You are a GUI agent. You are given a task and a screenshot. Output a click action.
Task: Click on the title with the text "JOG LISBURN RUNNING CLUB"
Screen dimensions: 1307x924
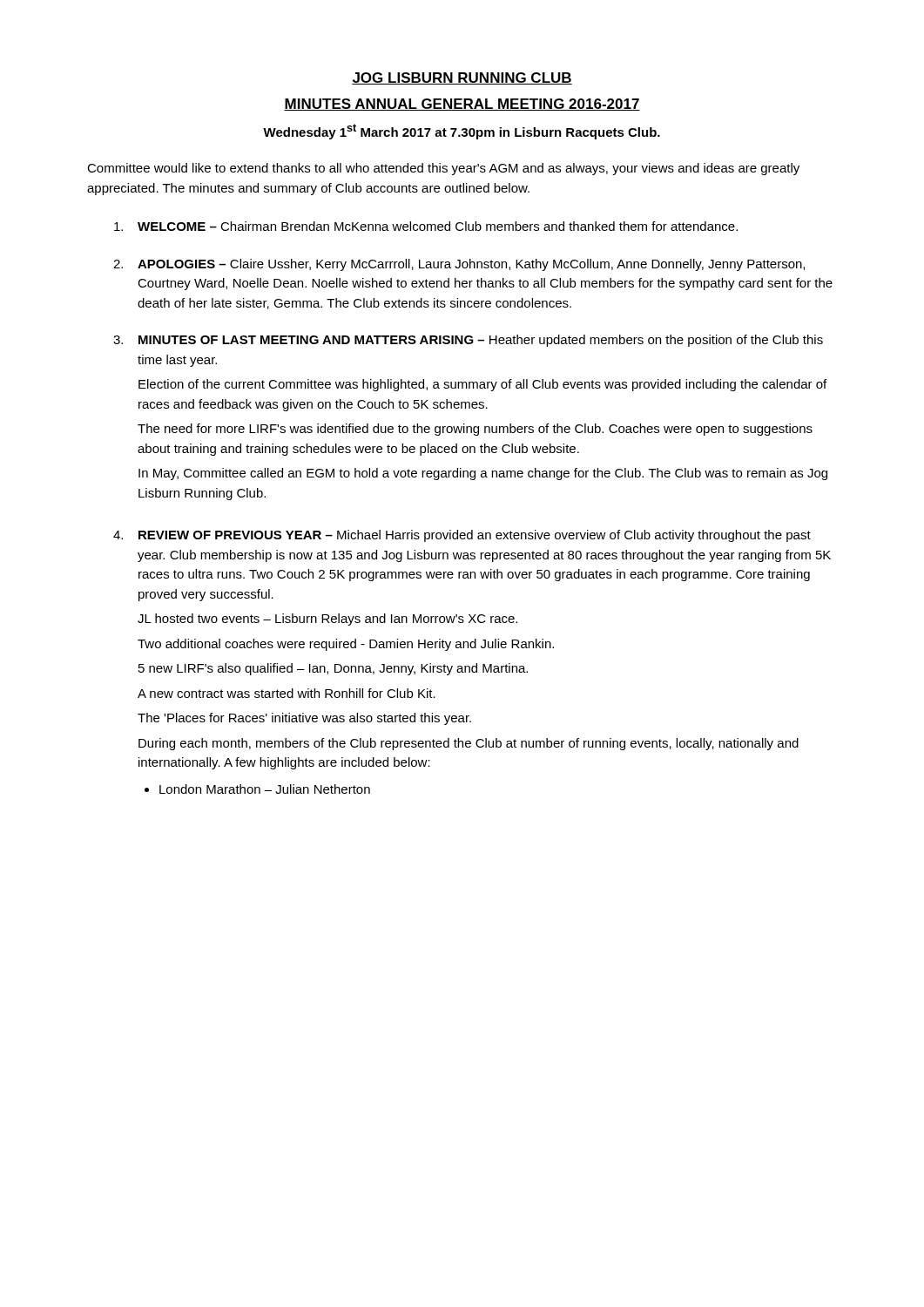pyautogui.click(x=462, y=78)
